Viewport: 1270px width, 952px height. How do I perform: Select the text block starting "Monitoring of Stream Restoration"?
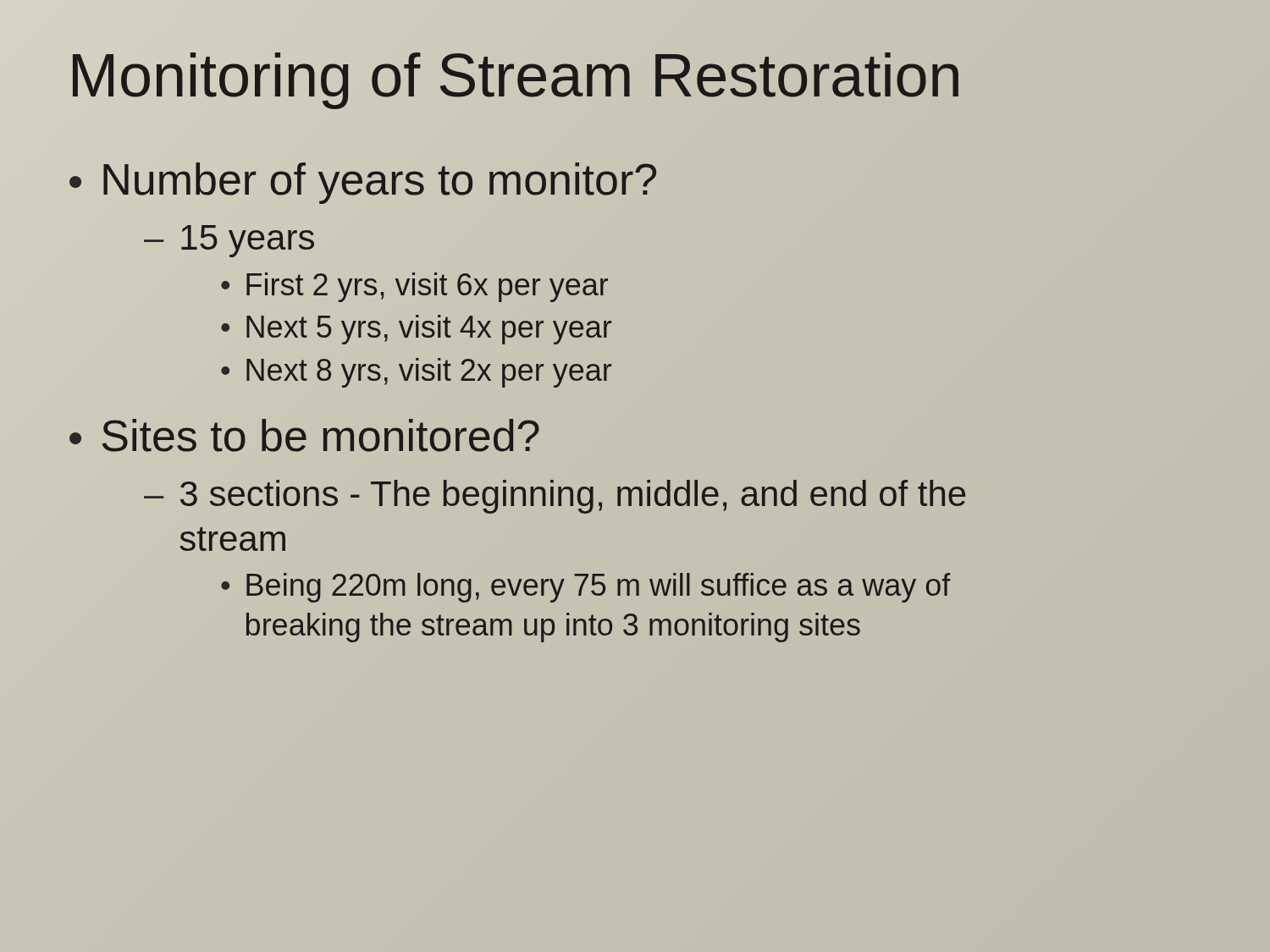(515, 75)
